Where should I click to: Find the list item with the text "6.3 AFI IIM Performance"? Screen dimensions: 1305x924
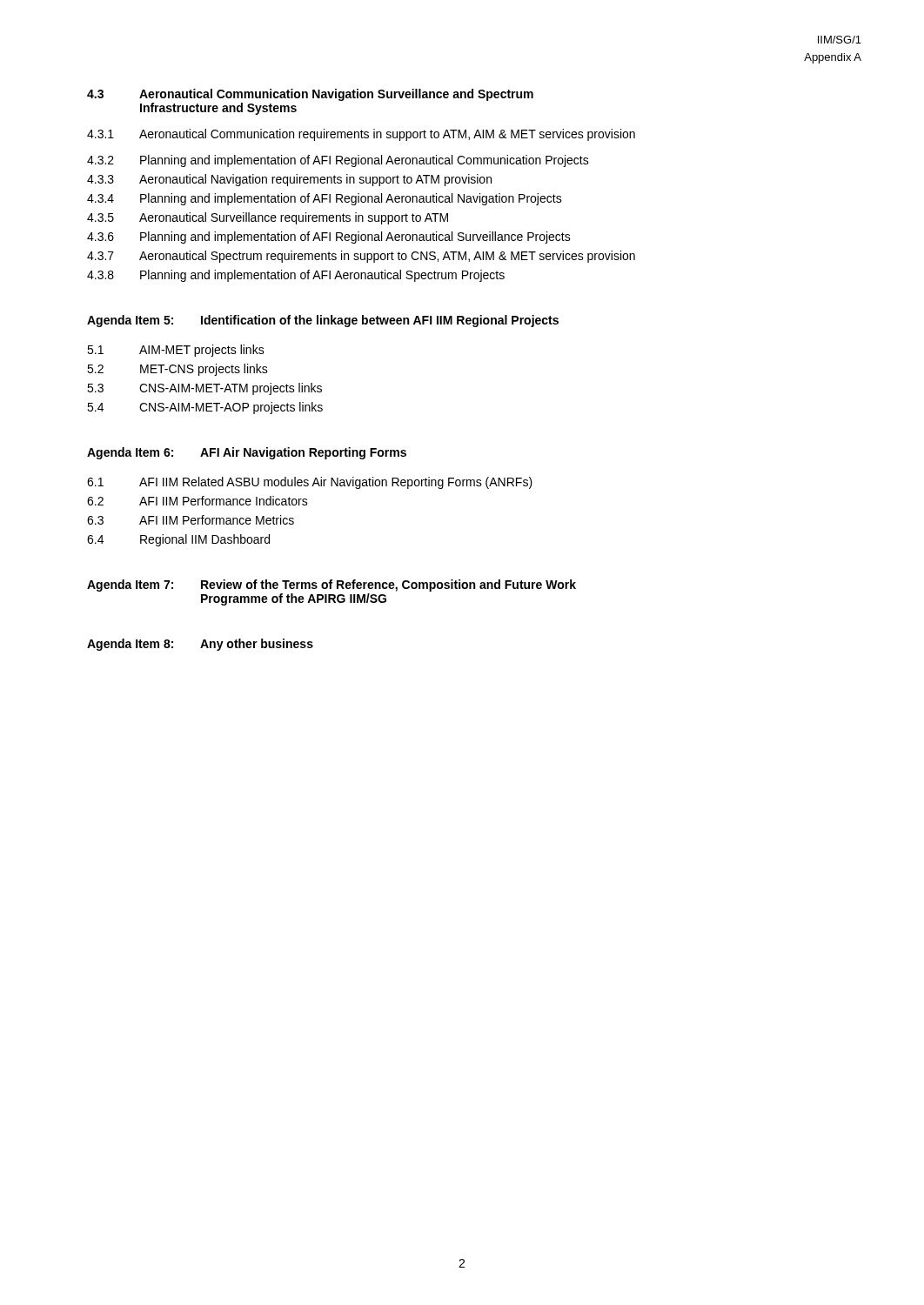point(191,520)
